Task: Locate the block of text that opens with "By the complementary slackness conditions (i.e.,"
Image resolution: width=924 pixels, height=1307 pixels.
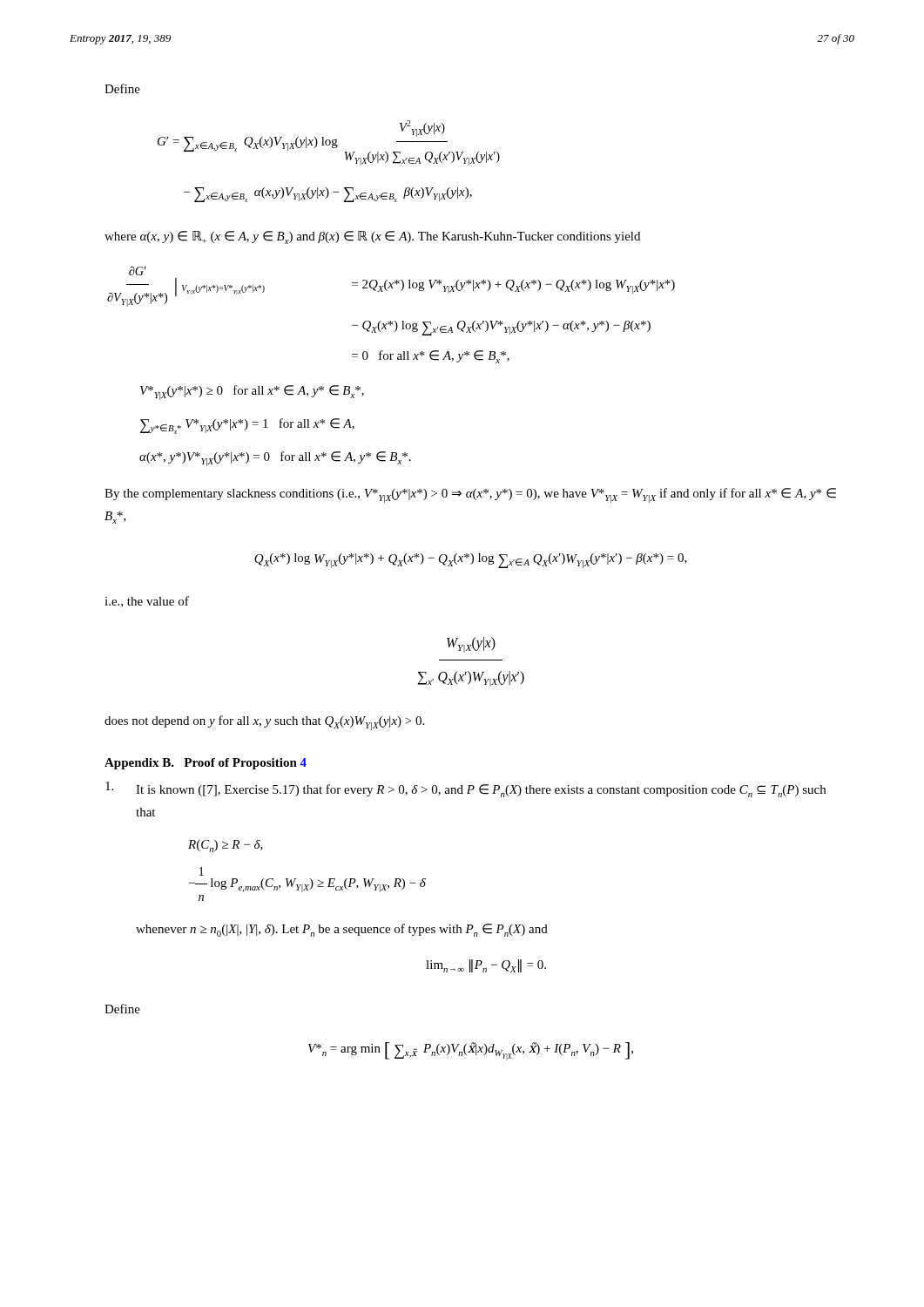Action: click(x=471, y=506)
